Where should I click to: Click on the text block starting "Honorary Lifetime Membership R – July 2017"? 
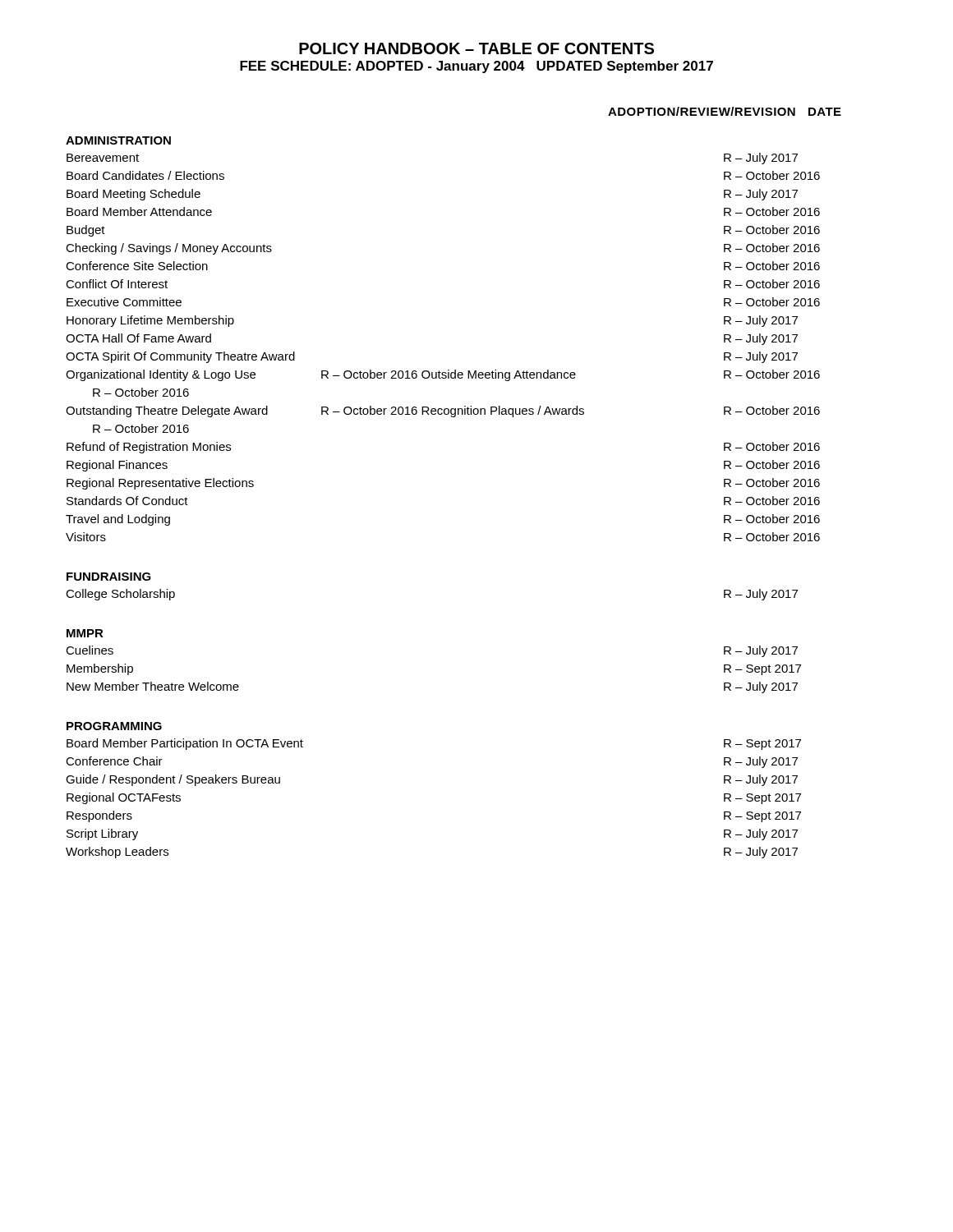[151, 321]
